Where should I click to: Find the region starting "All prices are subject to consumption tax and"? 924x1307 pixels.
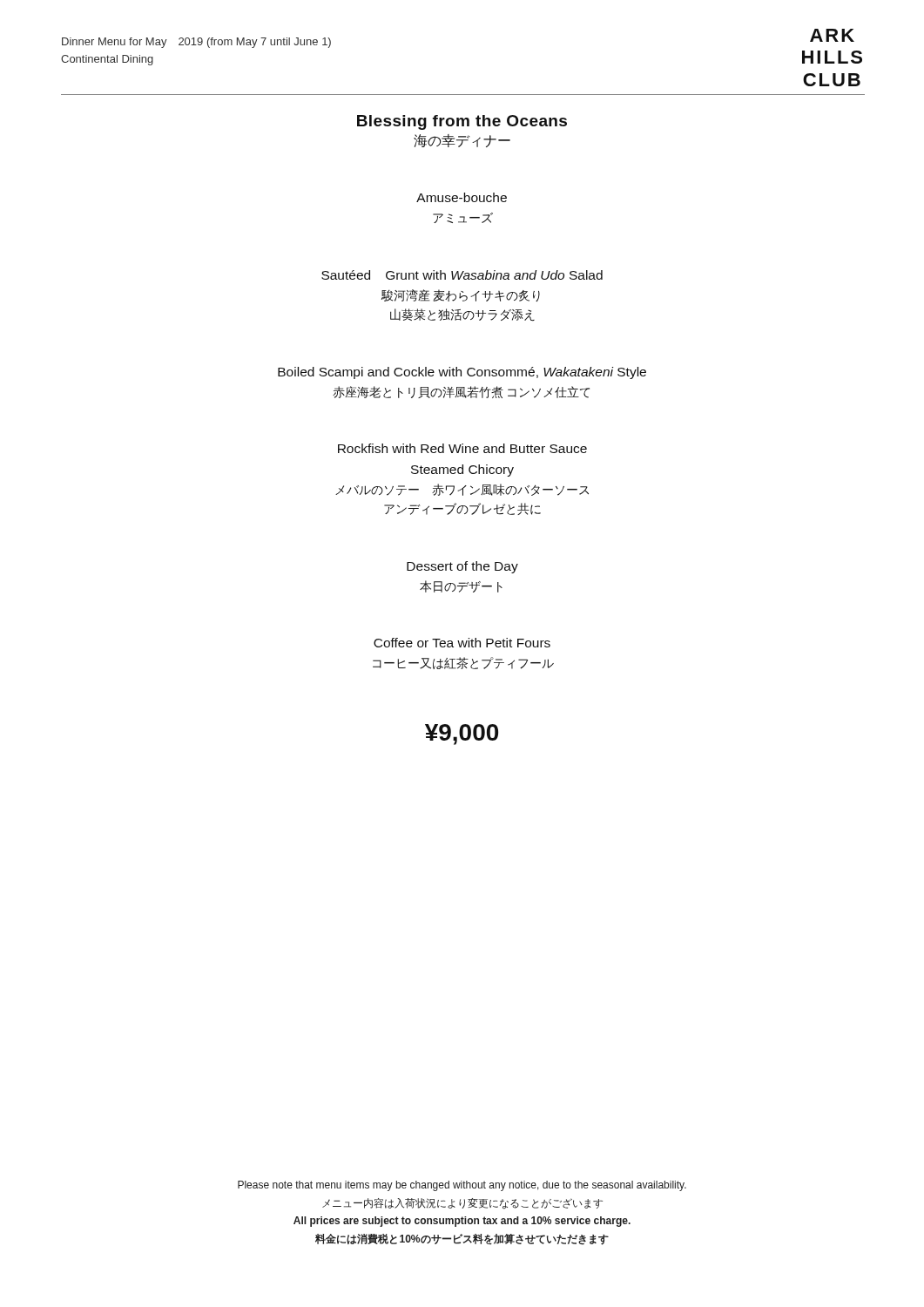point(462,1230)
